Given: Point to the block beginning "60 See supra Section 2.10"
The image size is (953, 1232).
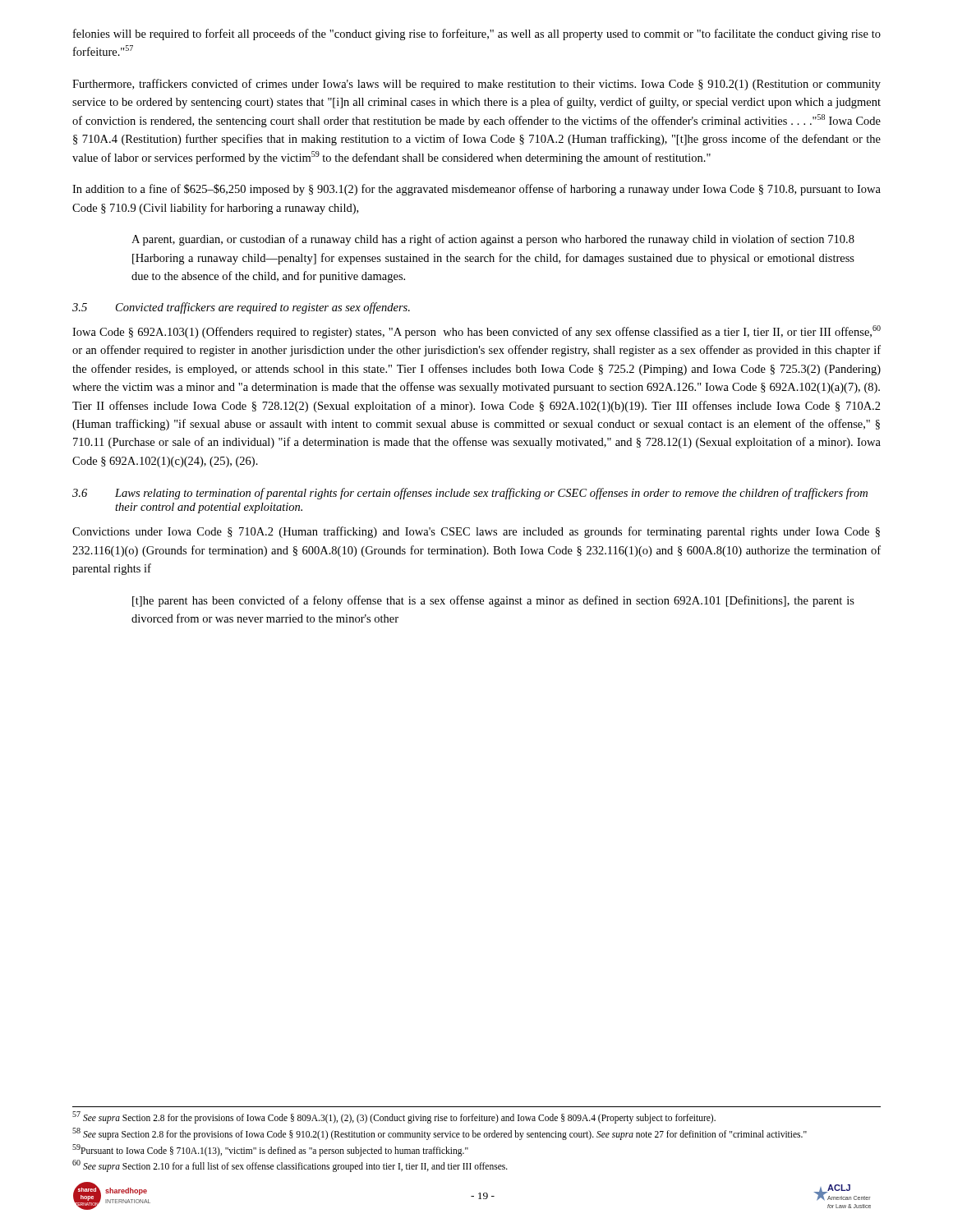Looking at the screenshot, I should point(290,1166).
